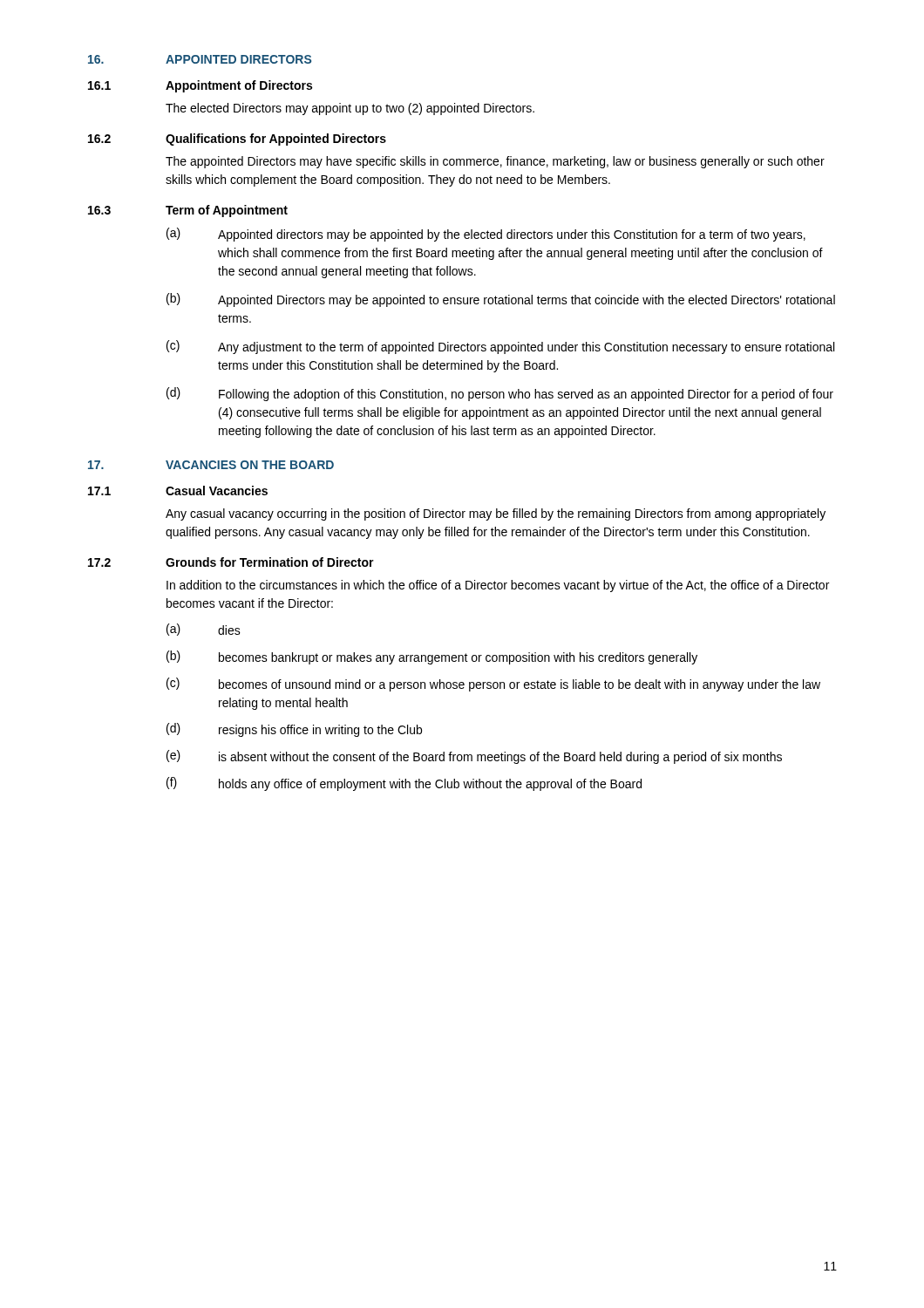The width and height of the screenshot is (924, 1308).
Task: Locate the element starting "(e) is absent without the consent of"
Action: [x=501, y=757]
